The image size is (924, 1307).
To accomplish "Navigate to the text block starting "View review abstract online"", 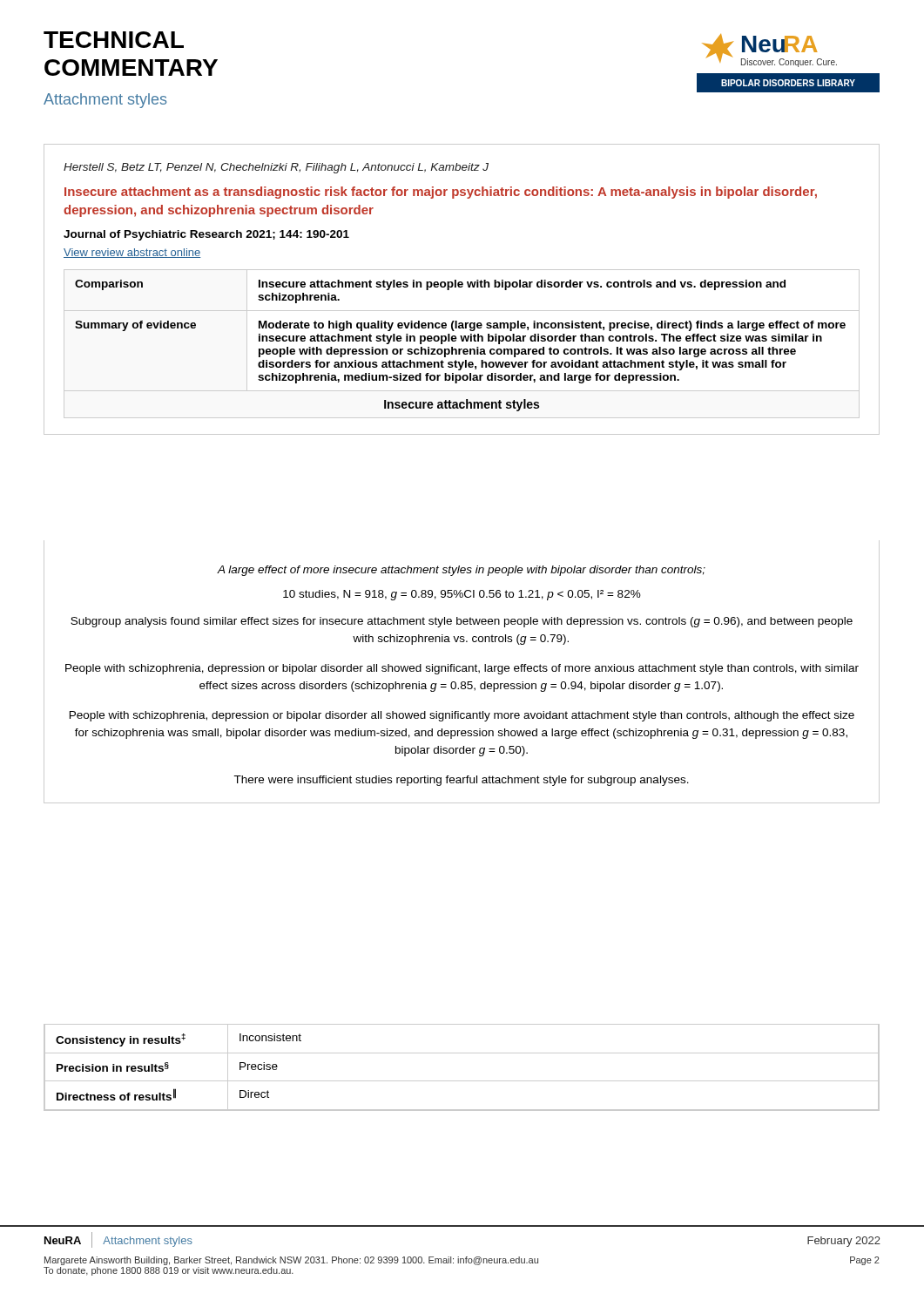I will [132, 252].
